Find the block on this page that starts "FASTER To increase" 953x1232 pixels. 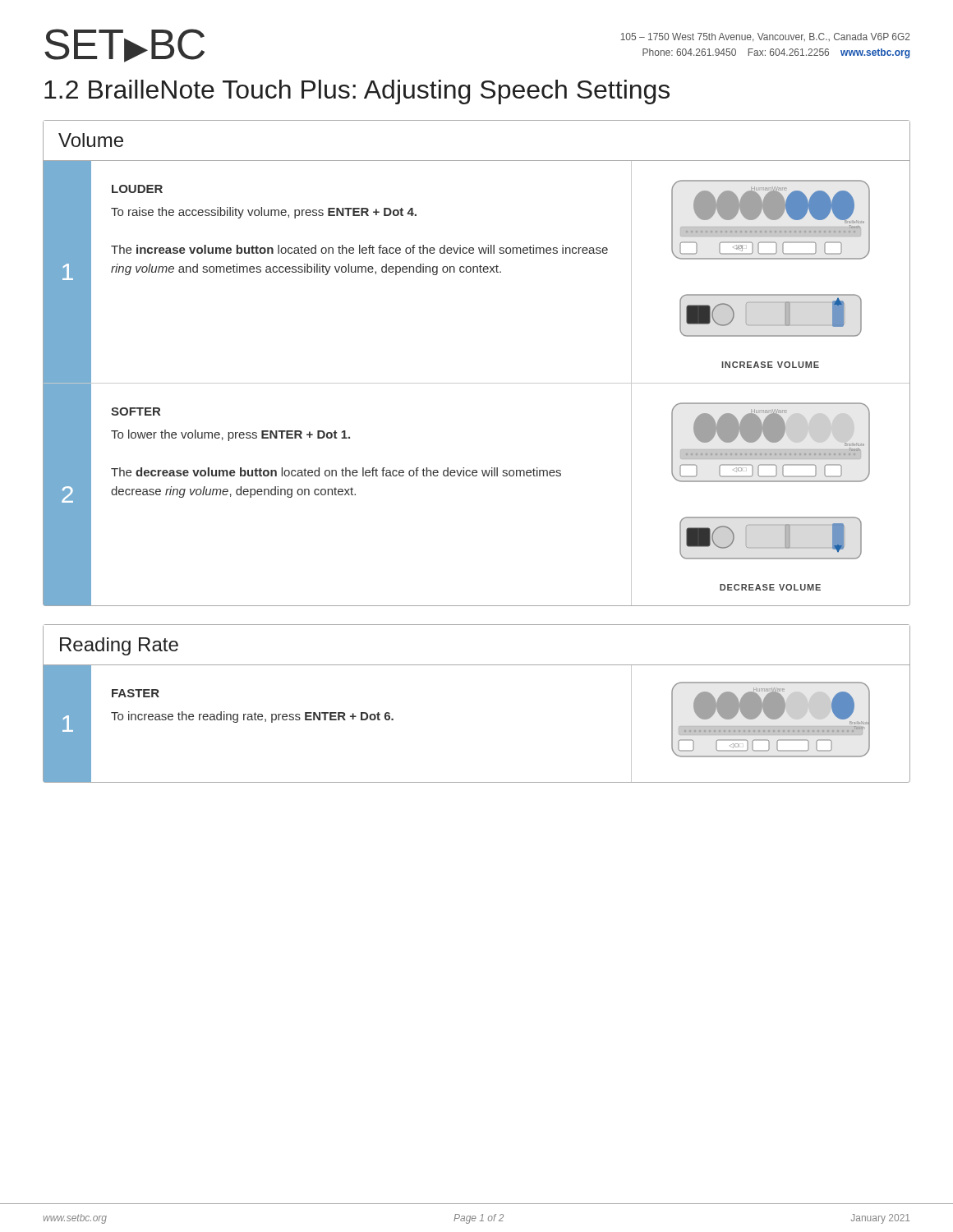pyautogui.click(x=361, y=703)
